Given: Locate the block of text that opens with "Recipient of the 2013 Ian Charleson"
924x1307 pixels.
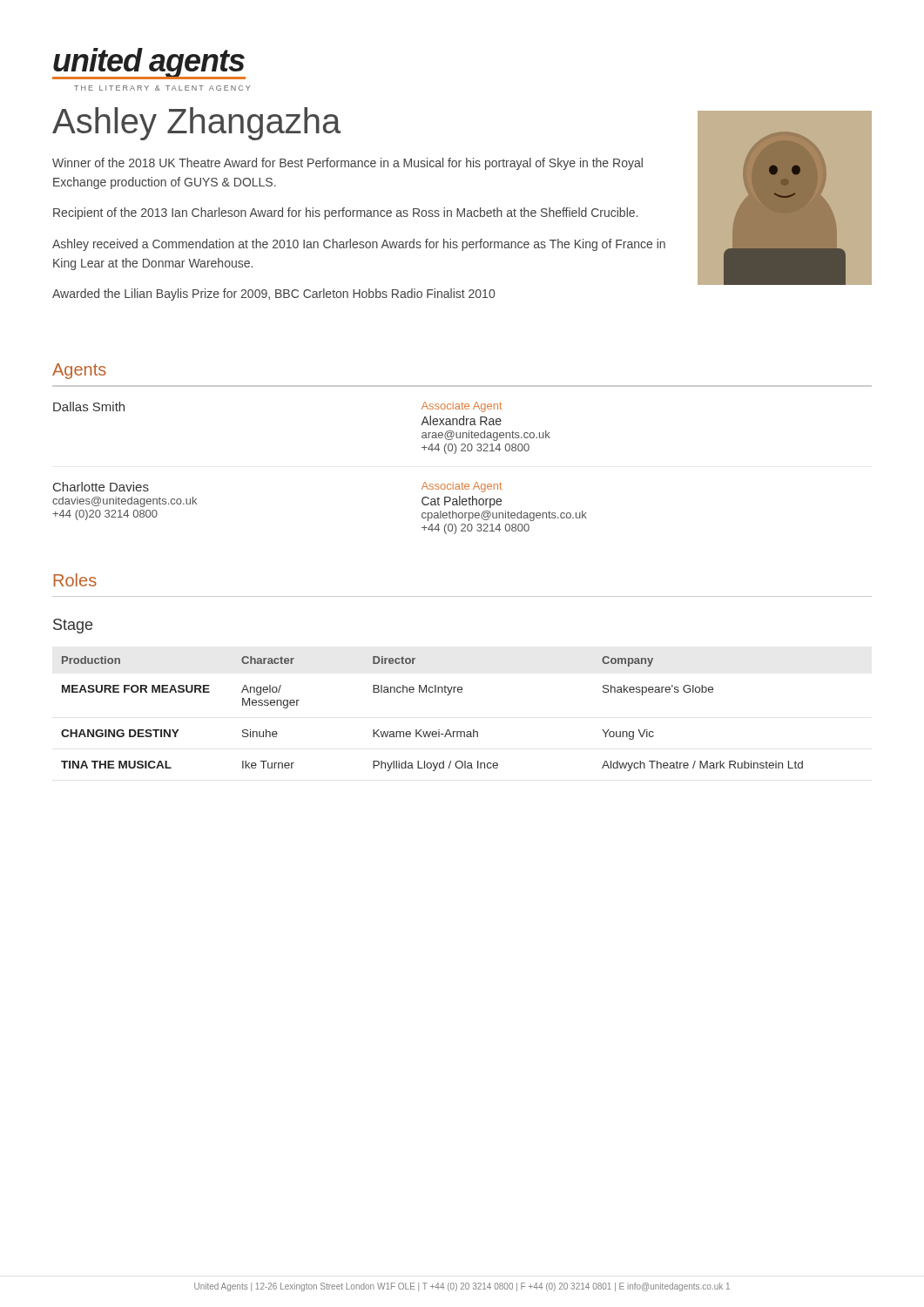Looking at the screenshot, I should pyautogui.click(x=346, y=213).
